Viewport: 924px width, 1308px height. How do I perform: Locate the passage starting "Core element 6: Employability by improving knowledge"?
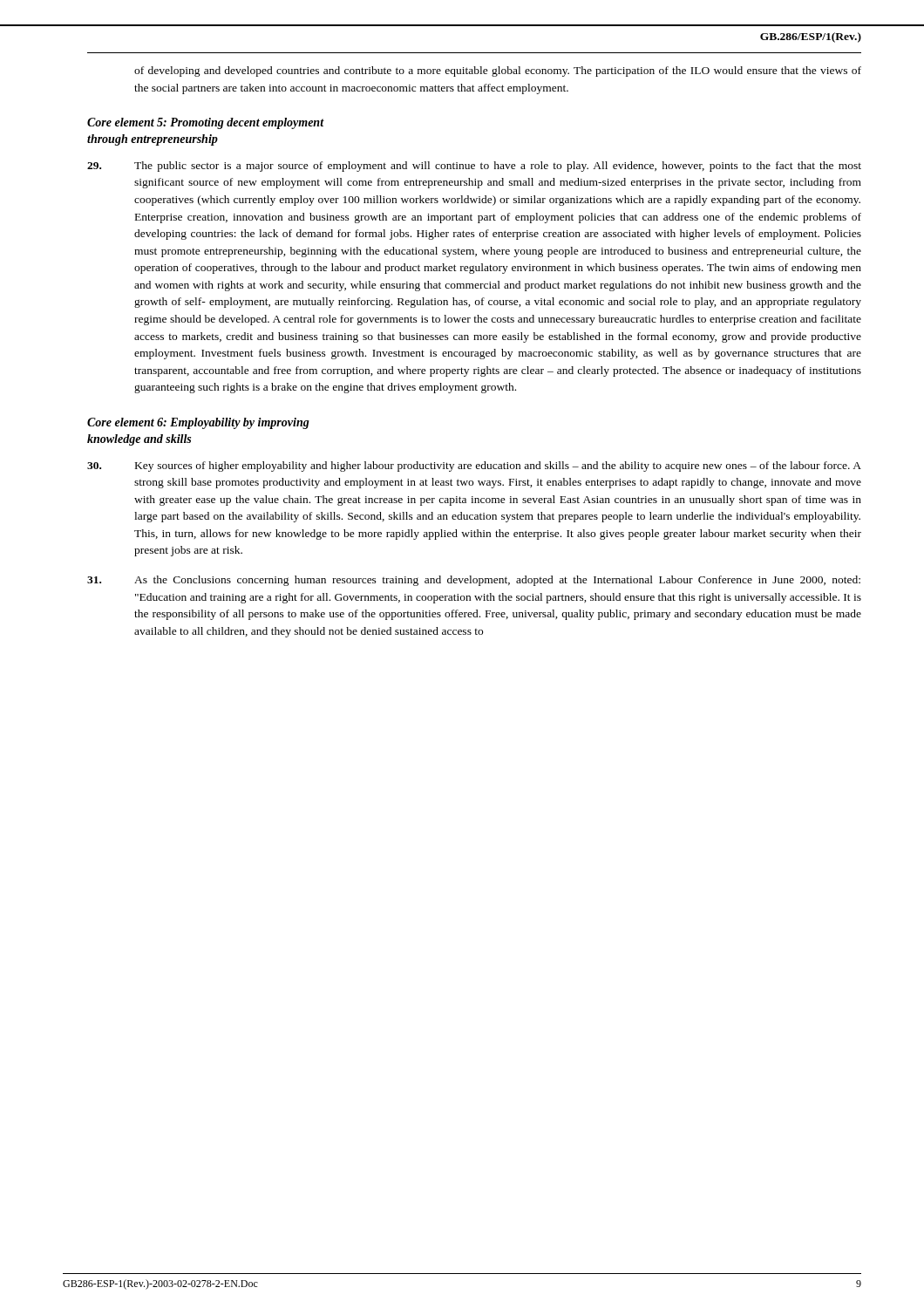198,431
